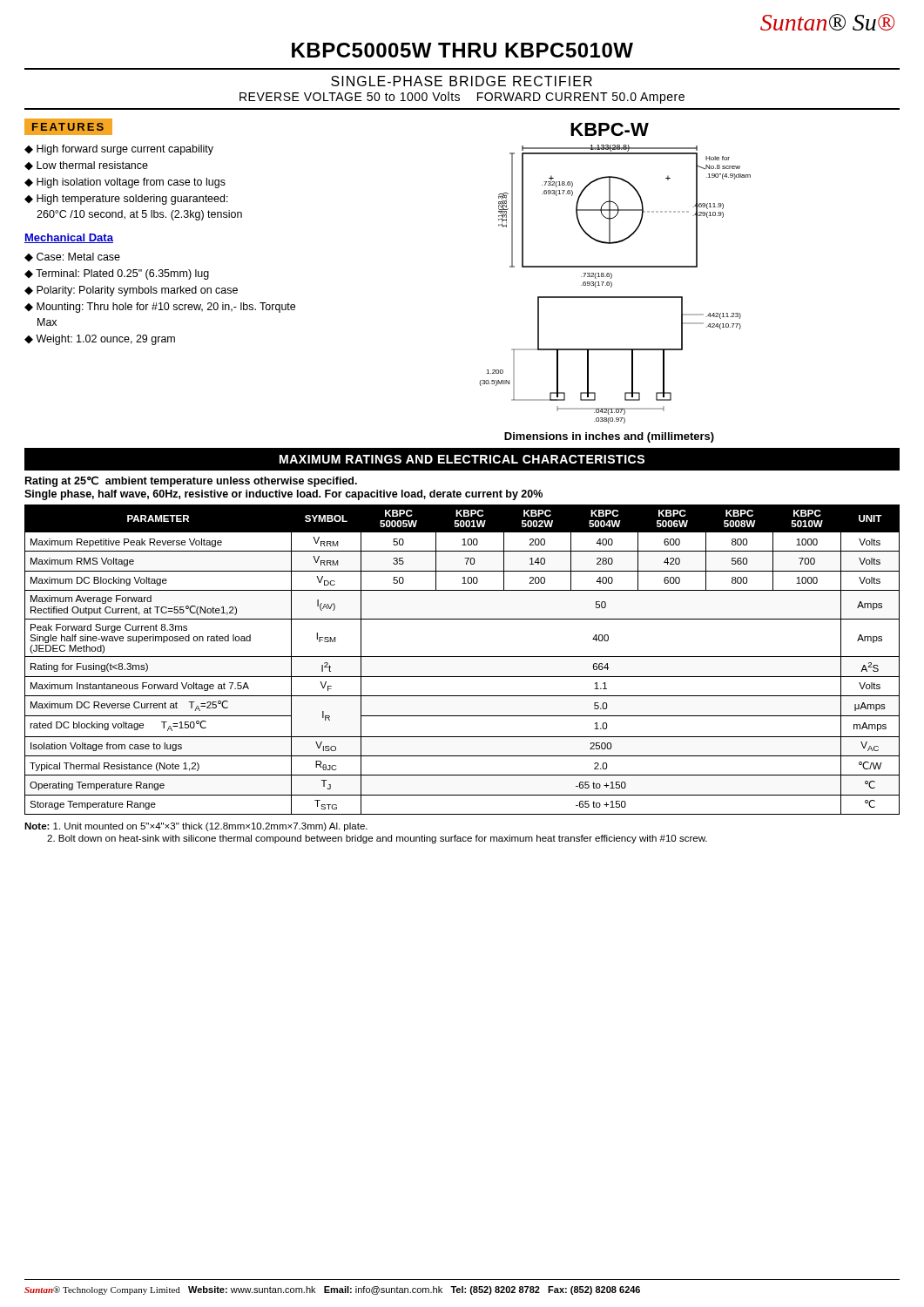This screenshot has height=1307, width=924.
Task: Select the text starting "Rating at 25℃ ambient temperature unless otherwise specified."
Action: point(191,481)
